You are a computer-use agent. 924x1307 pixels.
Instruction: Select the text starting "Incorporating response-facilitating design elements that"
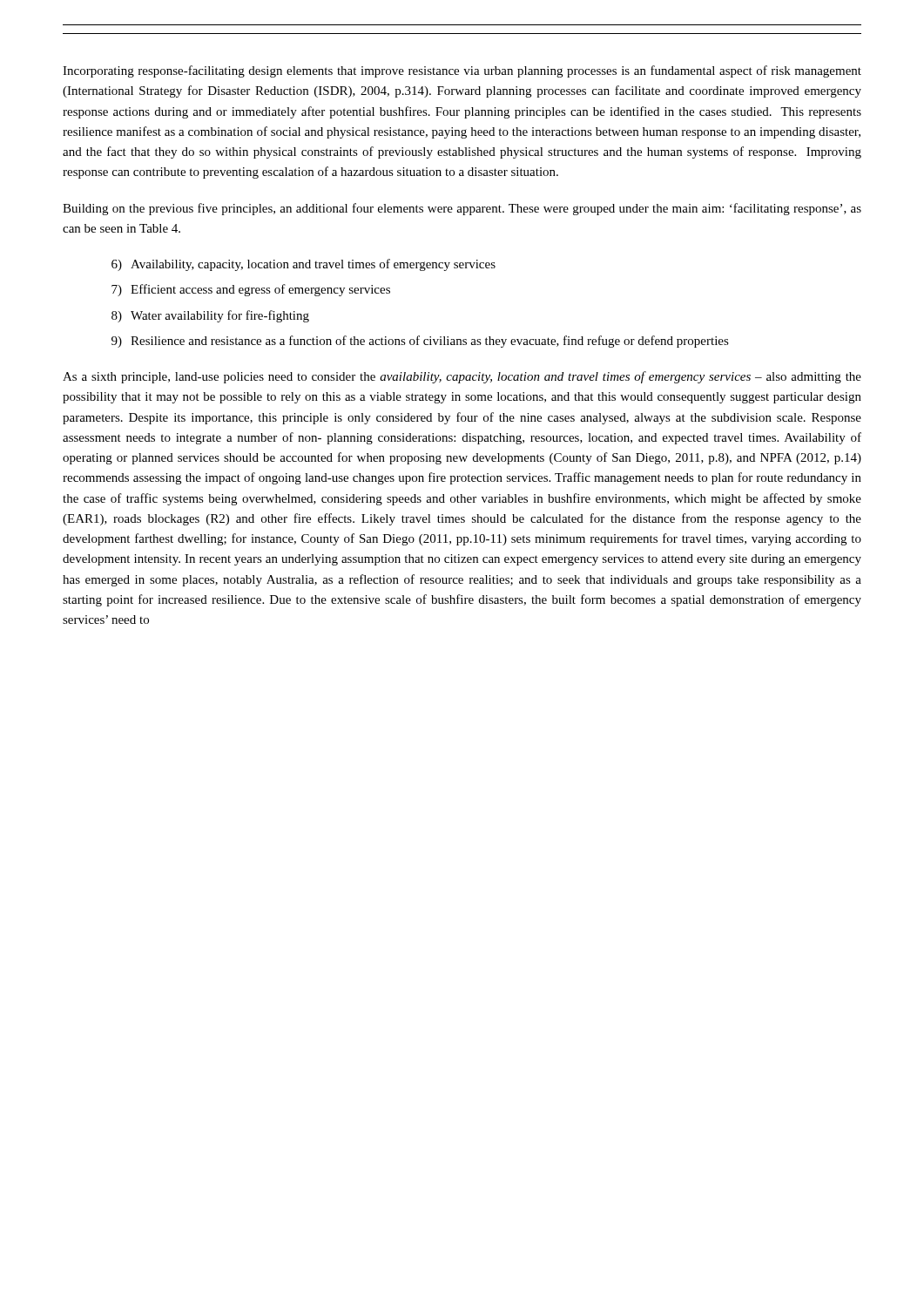[462, 121]
